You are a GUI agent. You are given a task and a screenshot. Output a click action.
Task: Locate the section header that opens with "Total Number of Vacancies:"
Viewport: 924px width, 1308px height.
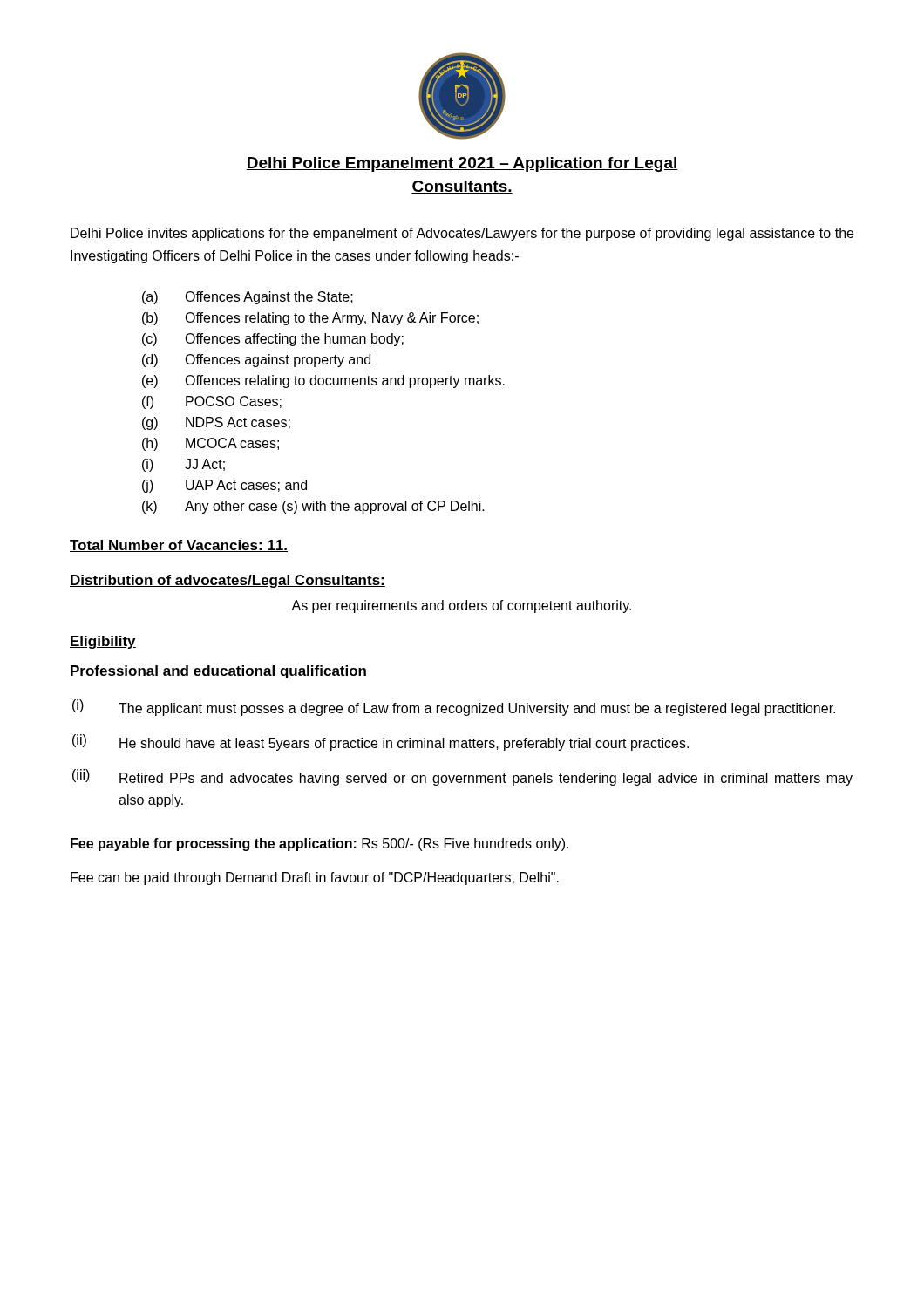[x=179, y=546]
